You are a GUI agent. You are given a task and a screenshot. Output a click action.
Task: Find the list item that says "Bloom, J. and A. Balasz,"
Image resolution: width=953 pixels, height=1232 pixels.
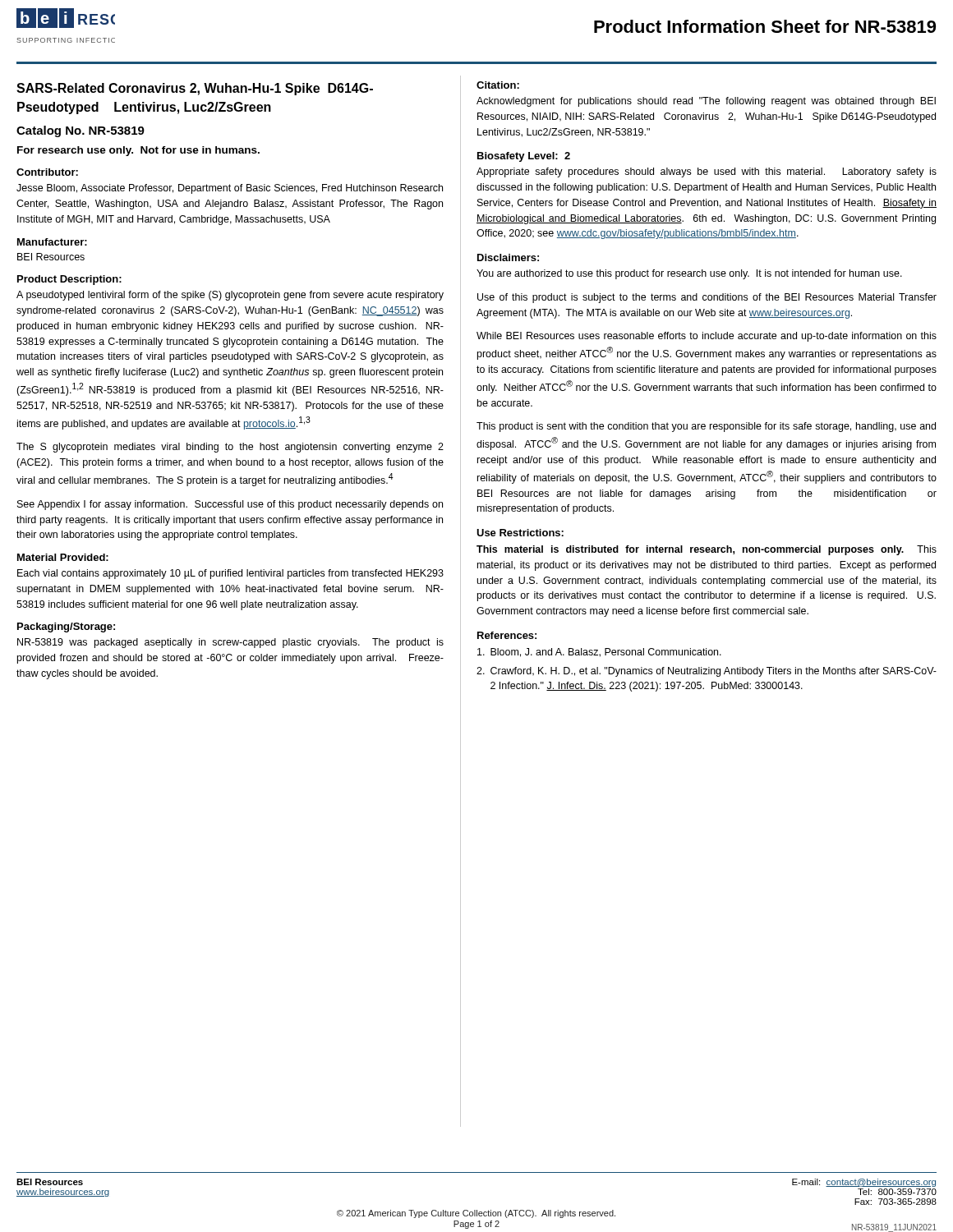click(x=599, y=652)
